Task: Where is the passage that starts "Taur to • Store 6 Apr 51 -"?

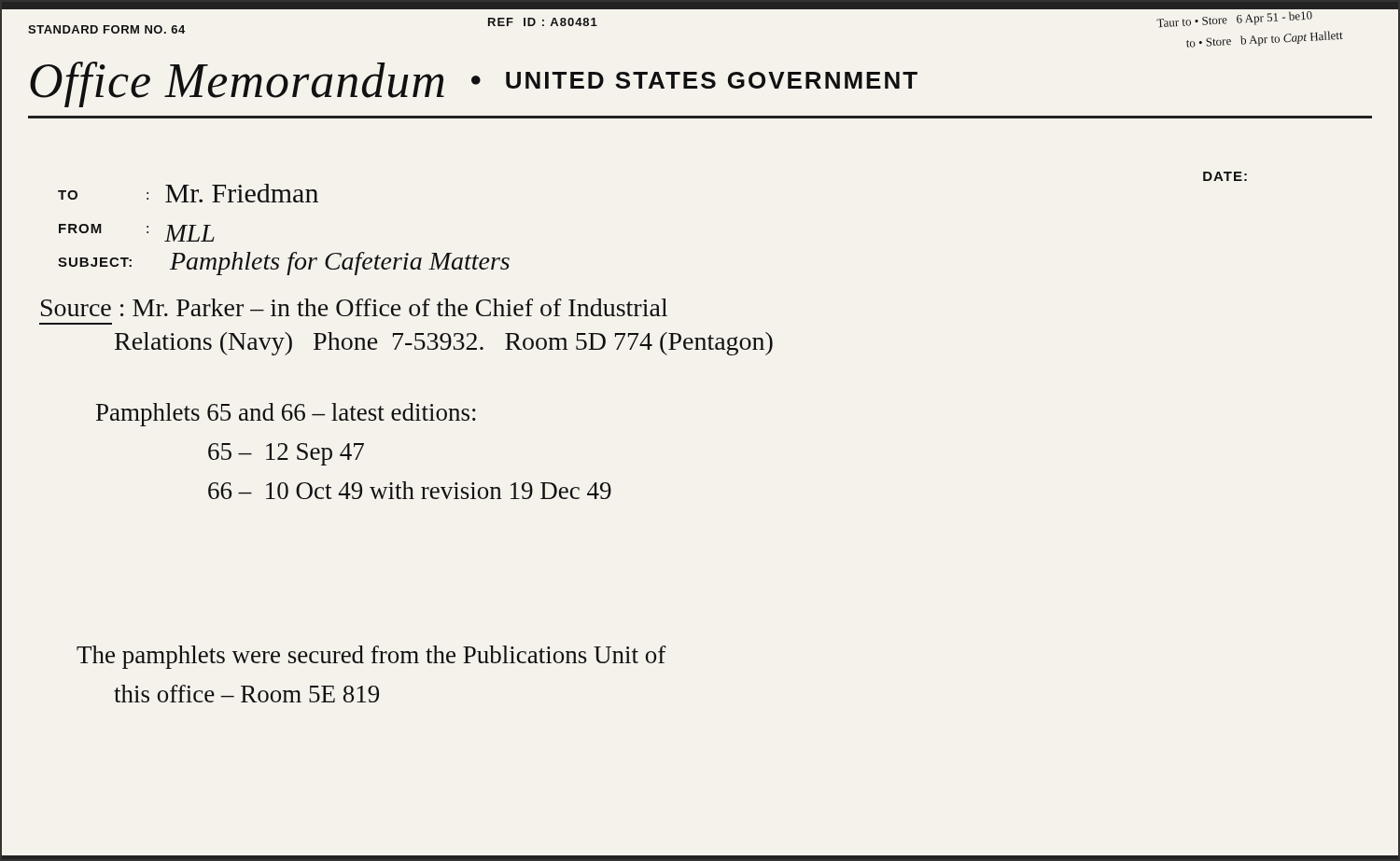Action: tap(1250, 29)
